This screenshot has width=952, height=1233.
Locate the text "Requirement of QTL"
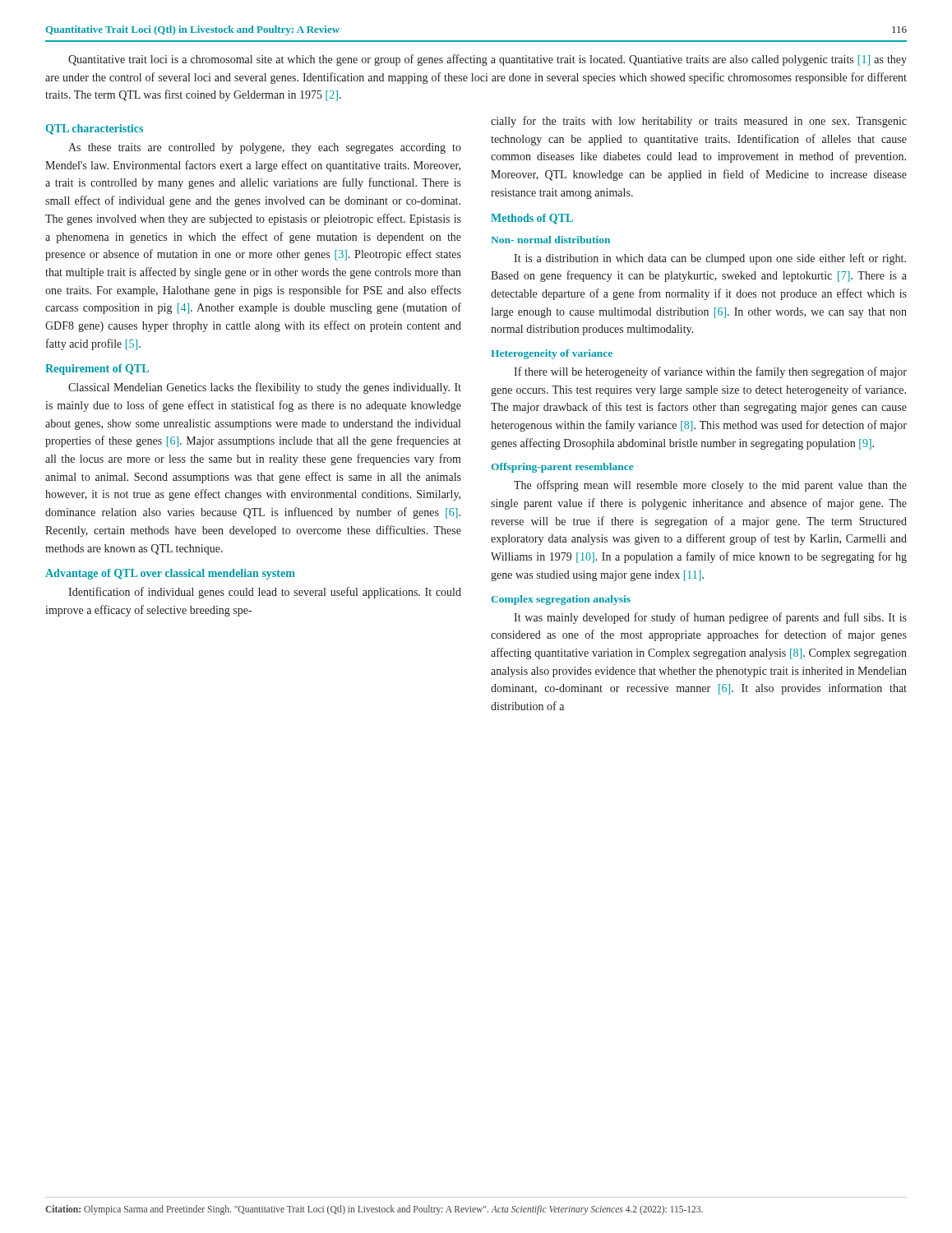tap(97, 369)
